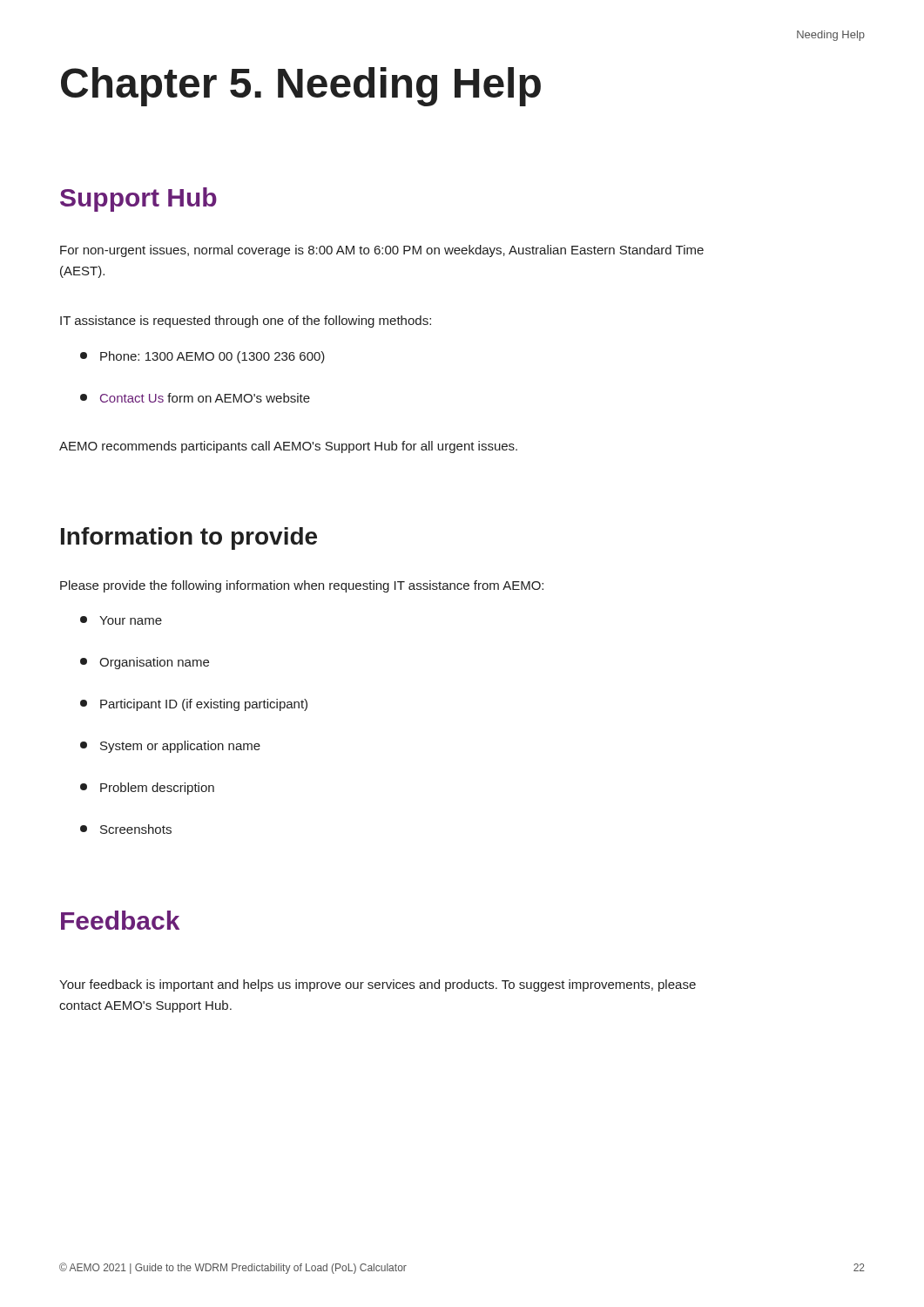Navigate to the region starting "Support Hub"
The image size is (924, 1307).
[138, 197]
